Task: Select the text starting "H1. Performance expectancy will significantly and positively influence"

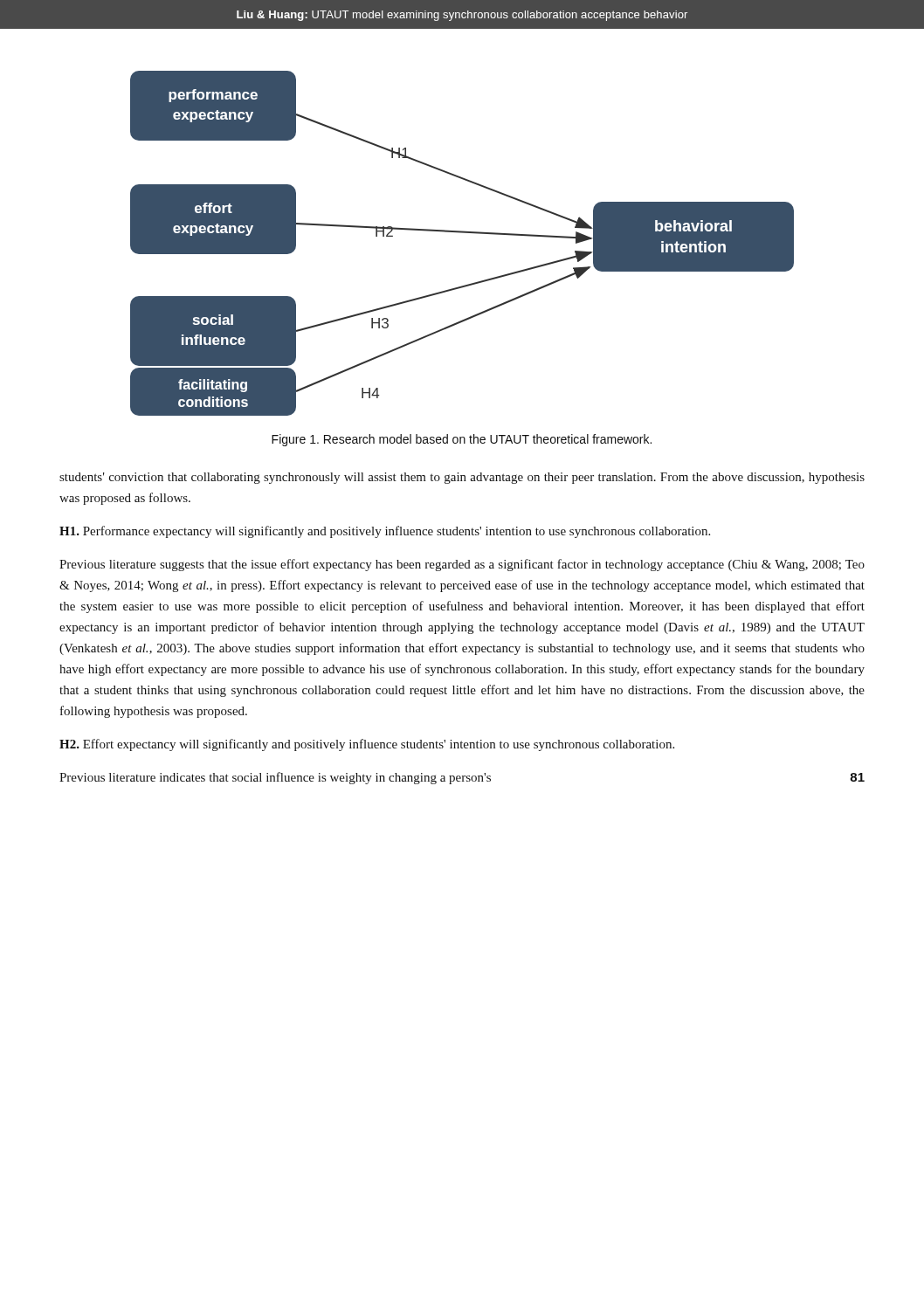Action: [x=385, y=531]
